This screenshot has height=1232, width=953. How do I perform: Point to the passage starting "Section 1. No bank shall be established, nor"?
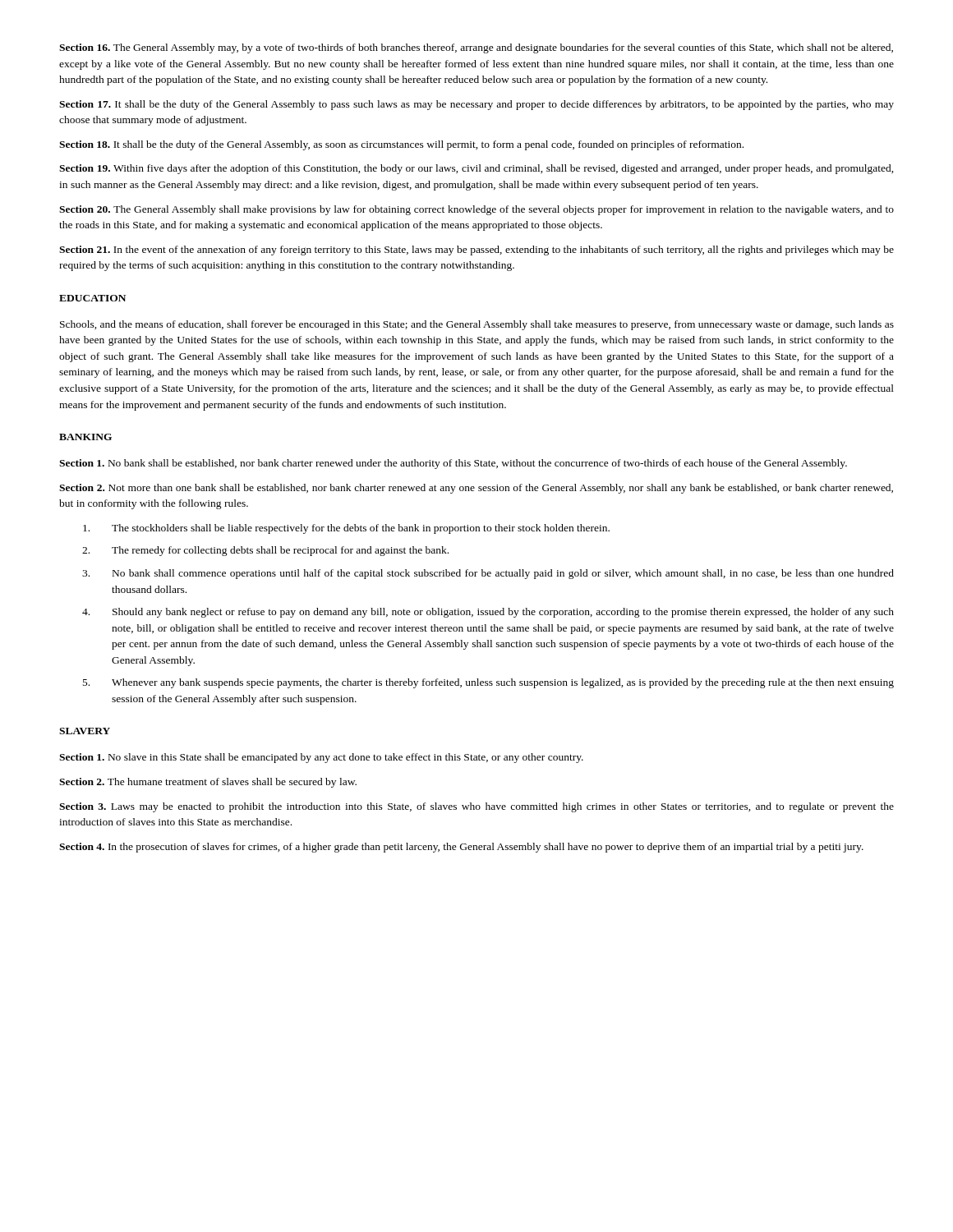tap(476, 463)
